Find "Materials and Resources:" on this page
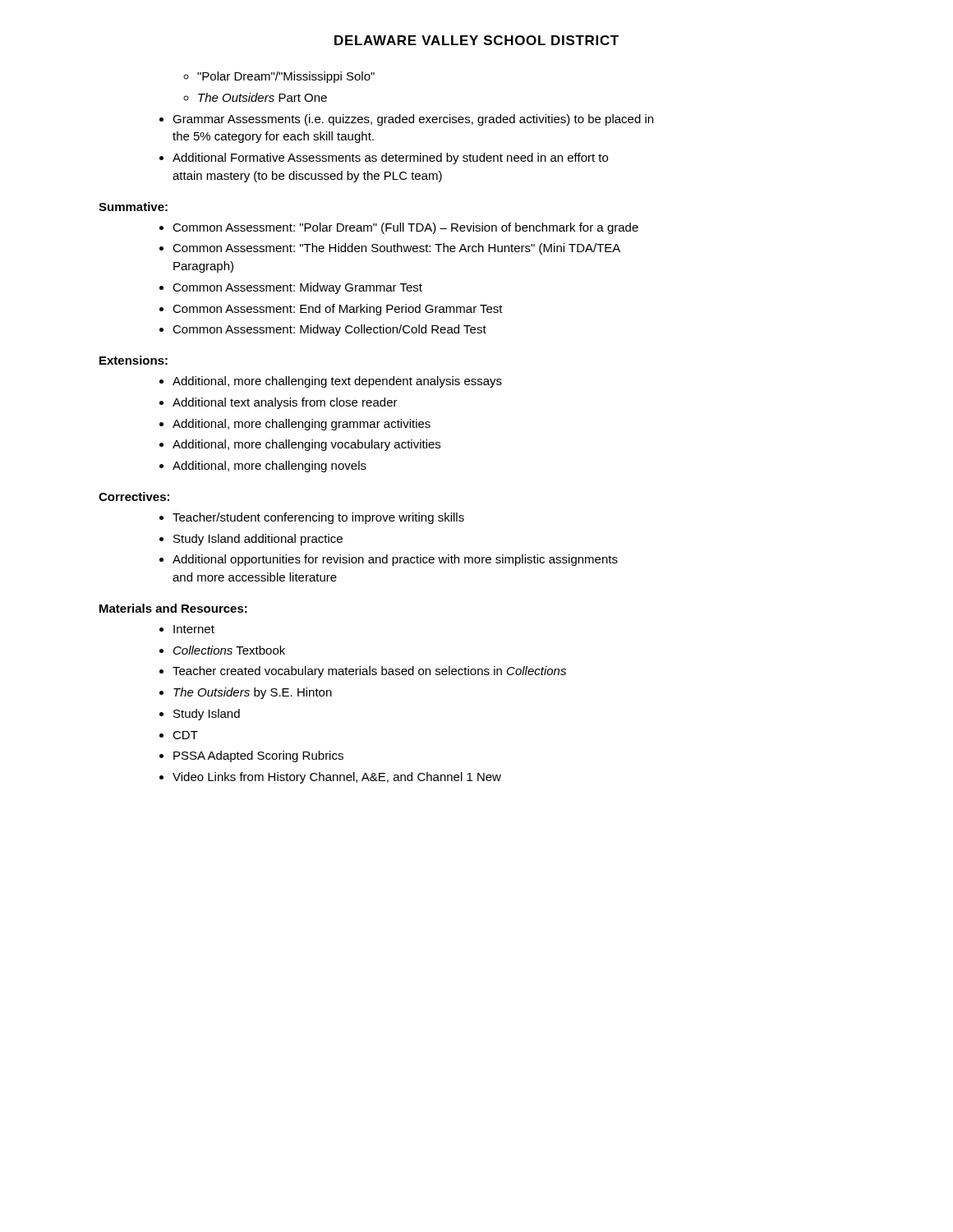Viewport: 953px width, 1232px height. (173, 608)
